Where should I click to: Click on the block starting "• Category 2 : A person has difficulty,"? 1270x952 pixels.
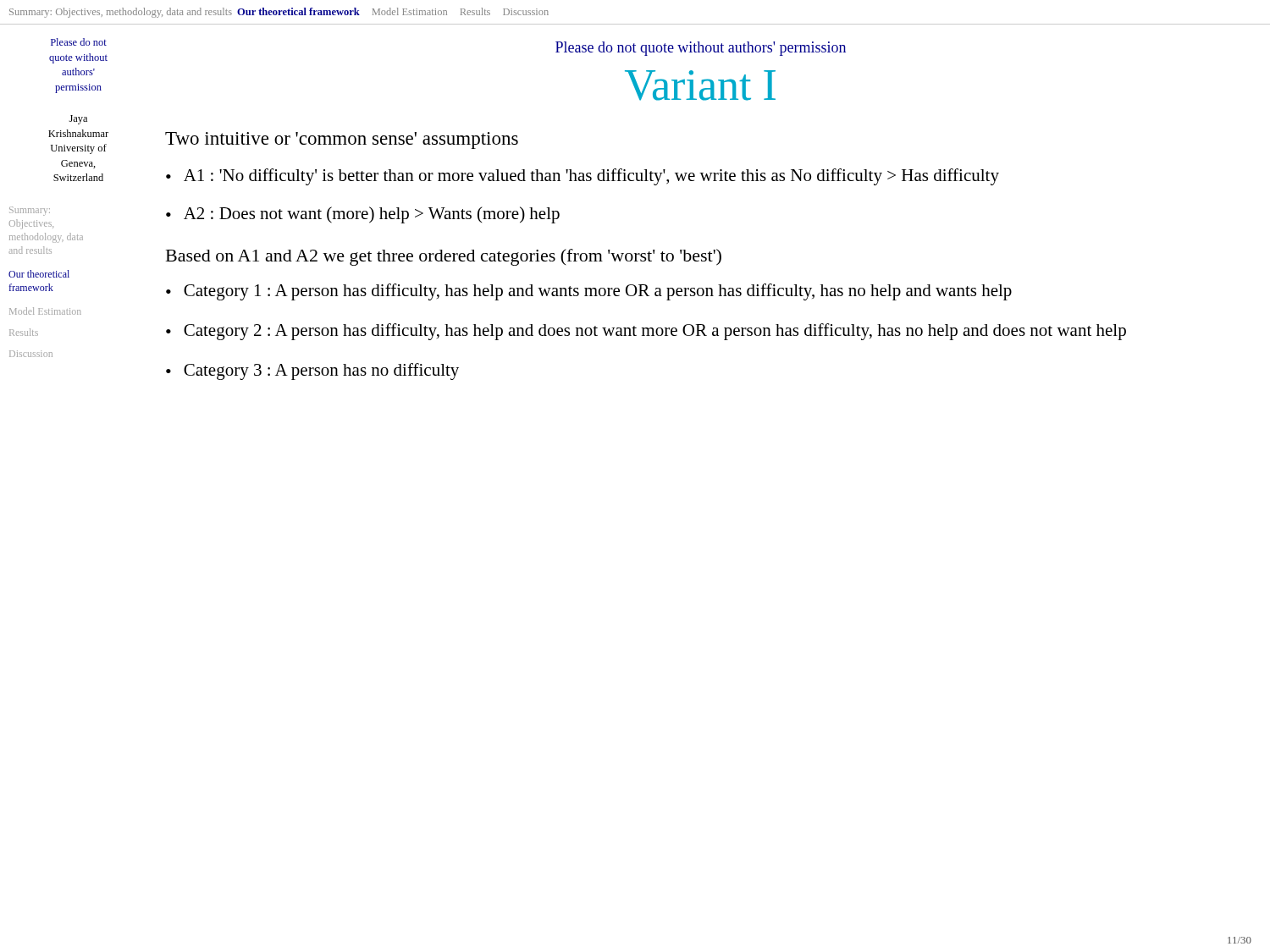pos(646,331)
